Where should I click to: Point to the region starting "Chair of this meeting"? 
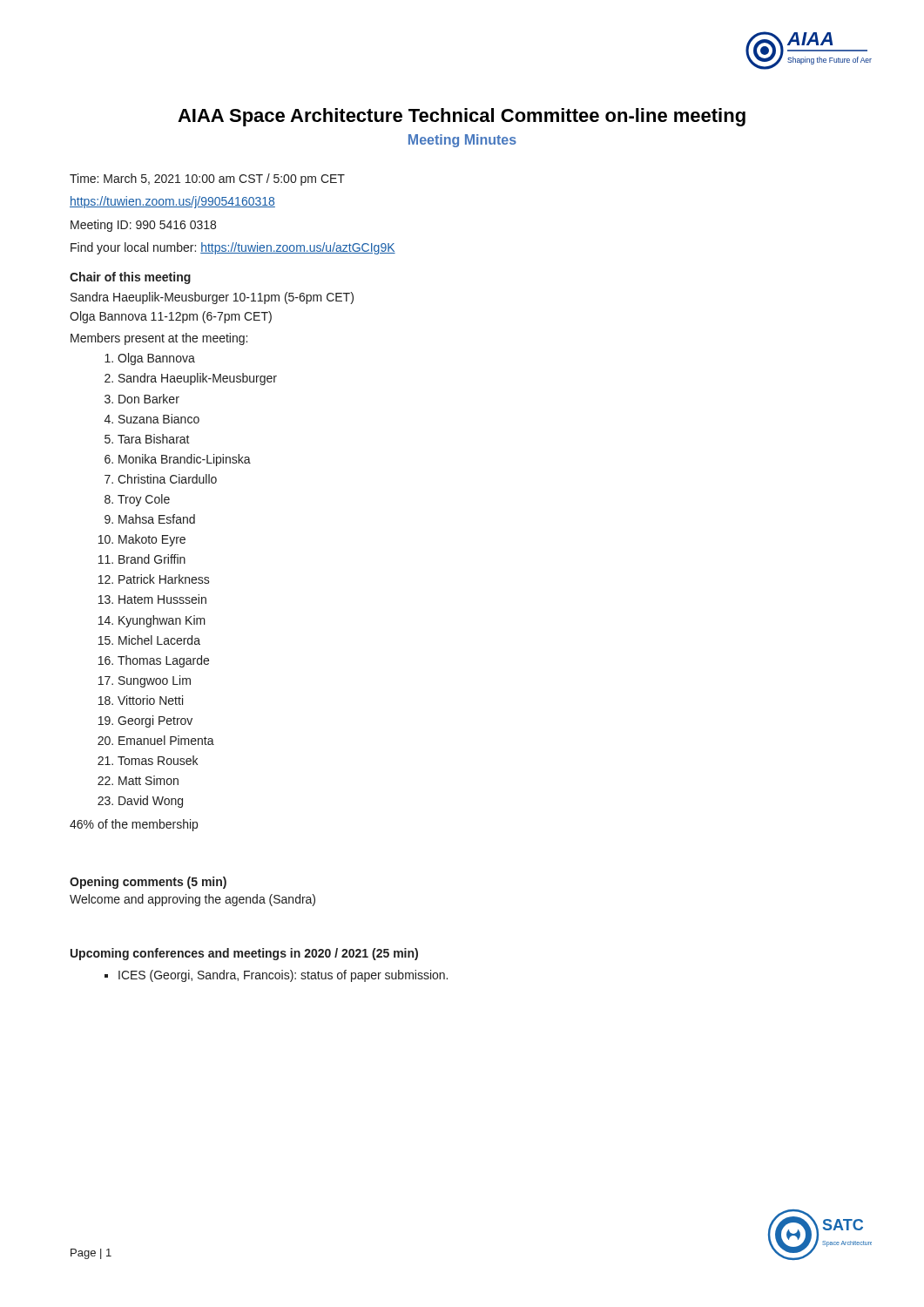click(x=130, y=277)
